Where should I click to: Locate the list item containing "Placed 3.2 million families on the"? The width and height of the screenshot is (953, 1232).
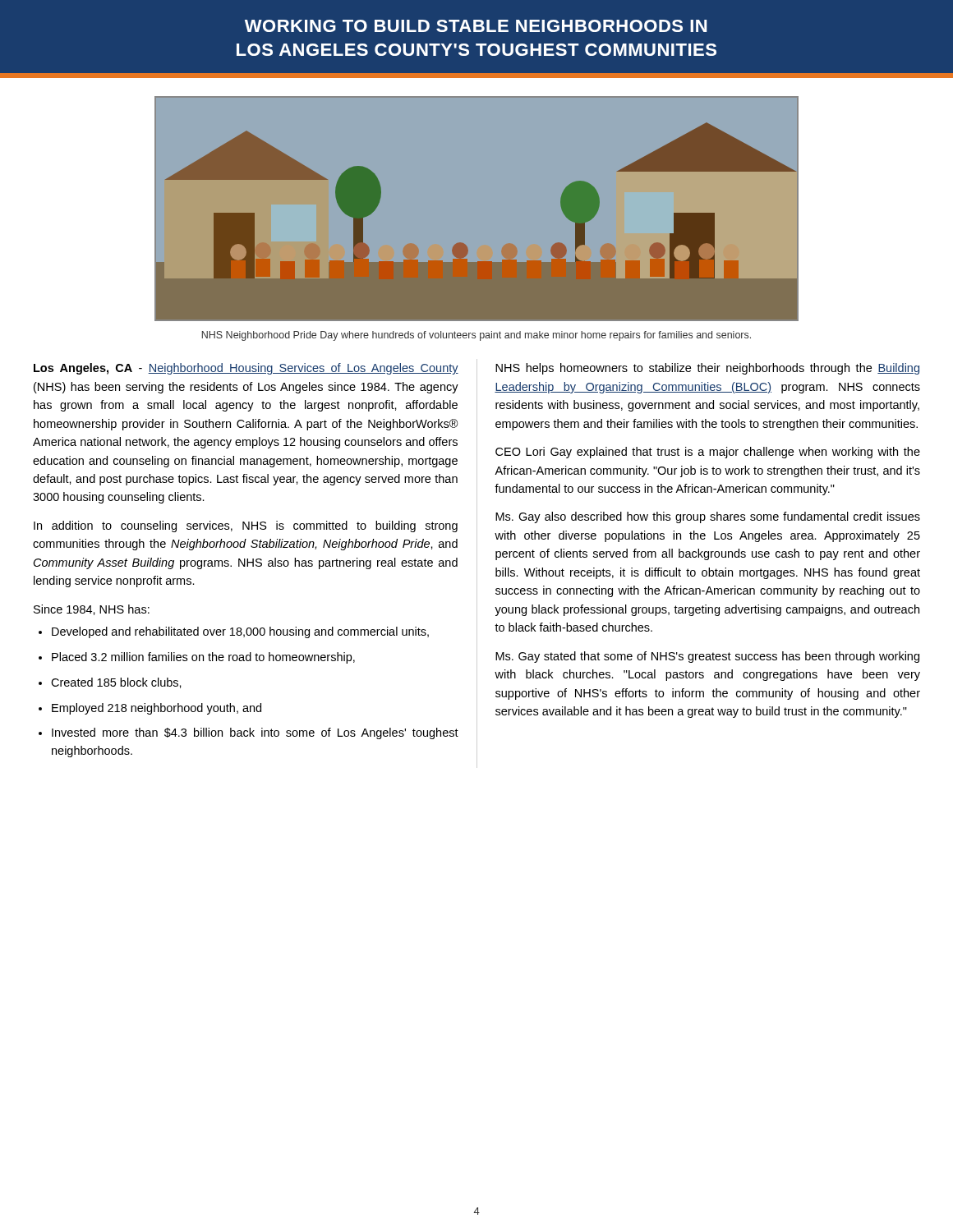click(203, 657)
